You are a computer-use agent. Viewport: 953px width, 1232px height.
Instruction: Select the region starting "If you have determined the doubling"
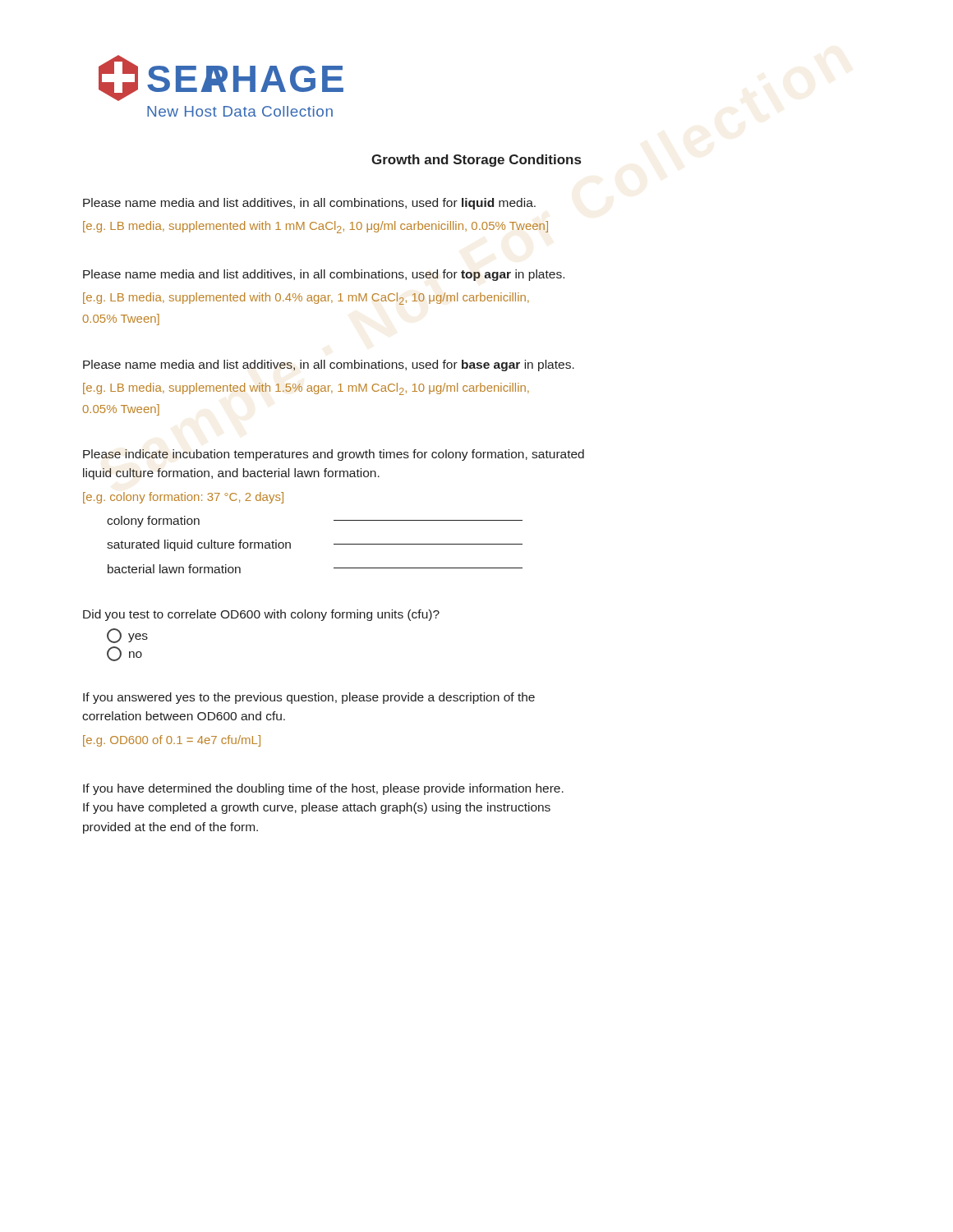click(323, 807)
